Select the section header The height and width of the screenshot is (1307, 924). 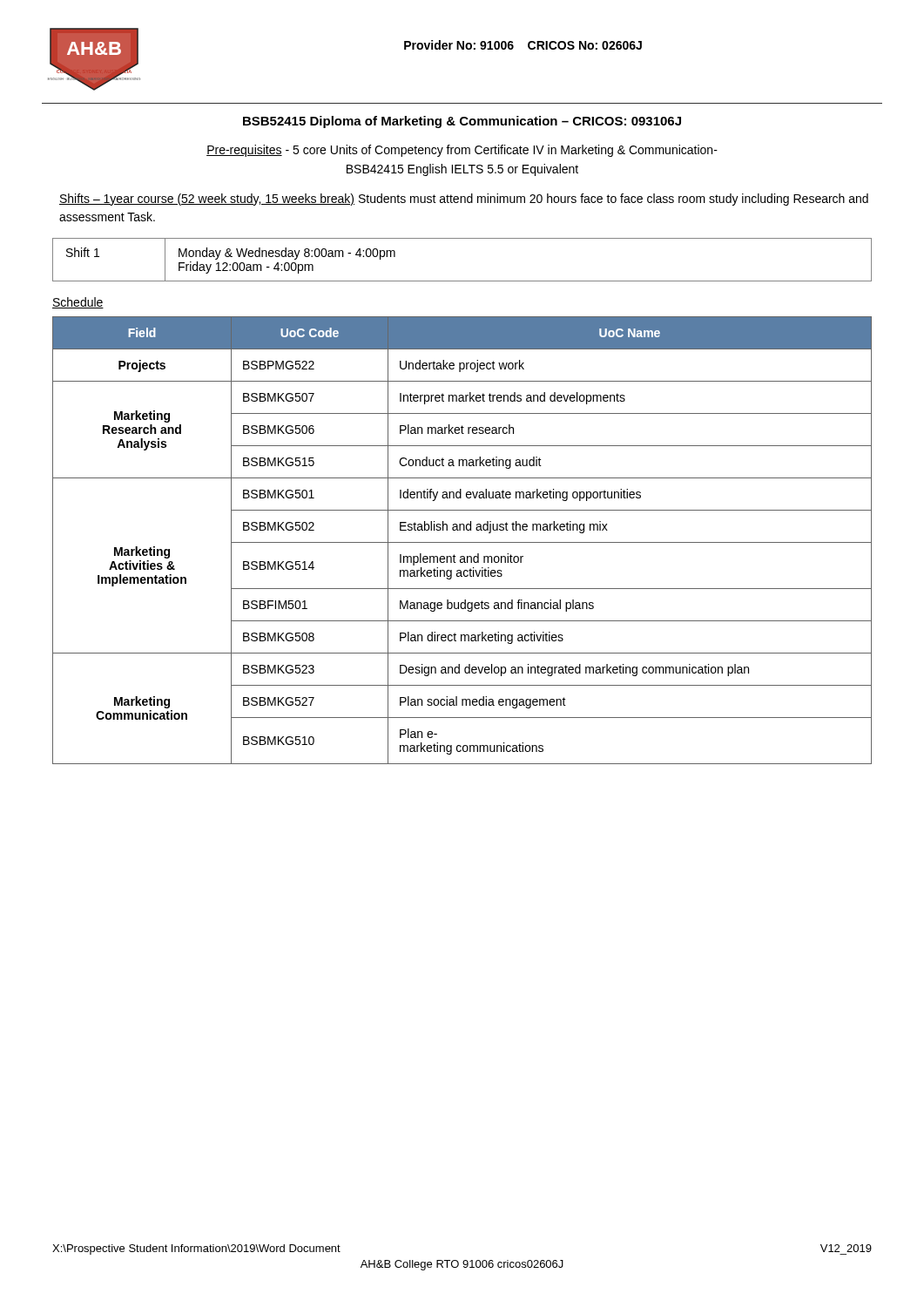pos(78,303)
